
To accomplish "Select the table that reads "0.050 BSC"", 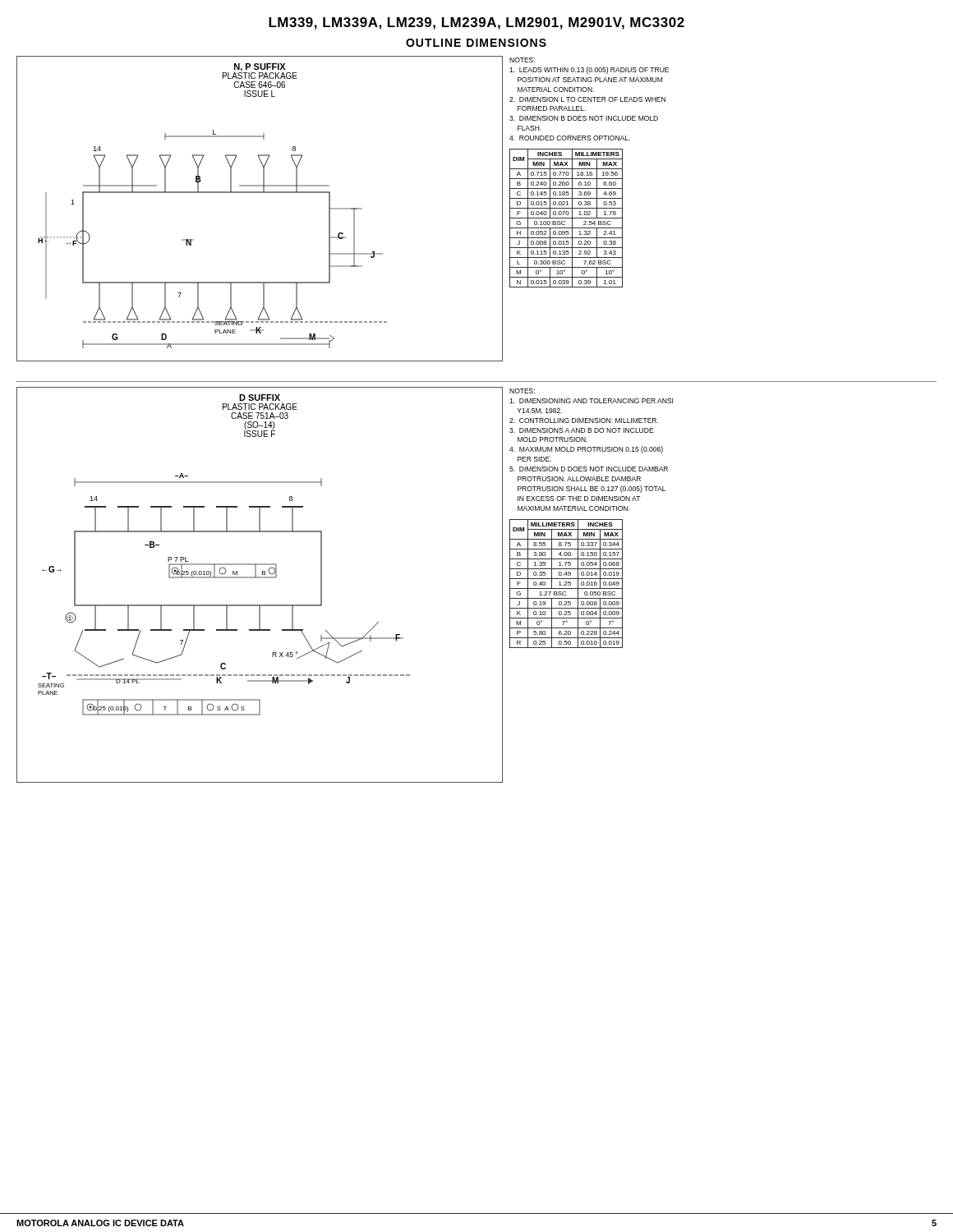I will coord(723,583).
